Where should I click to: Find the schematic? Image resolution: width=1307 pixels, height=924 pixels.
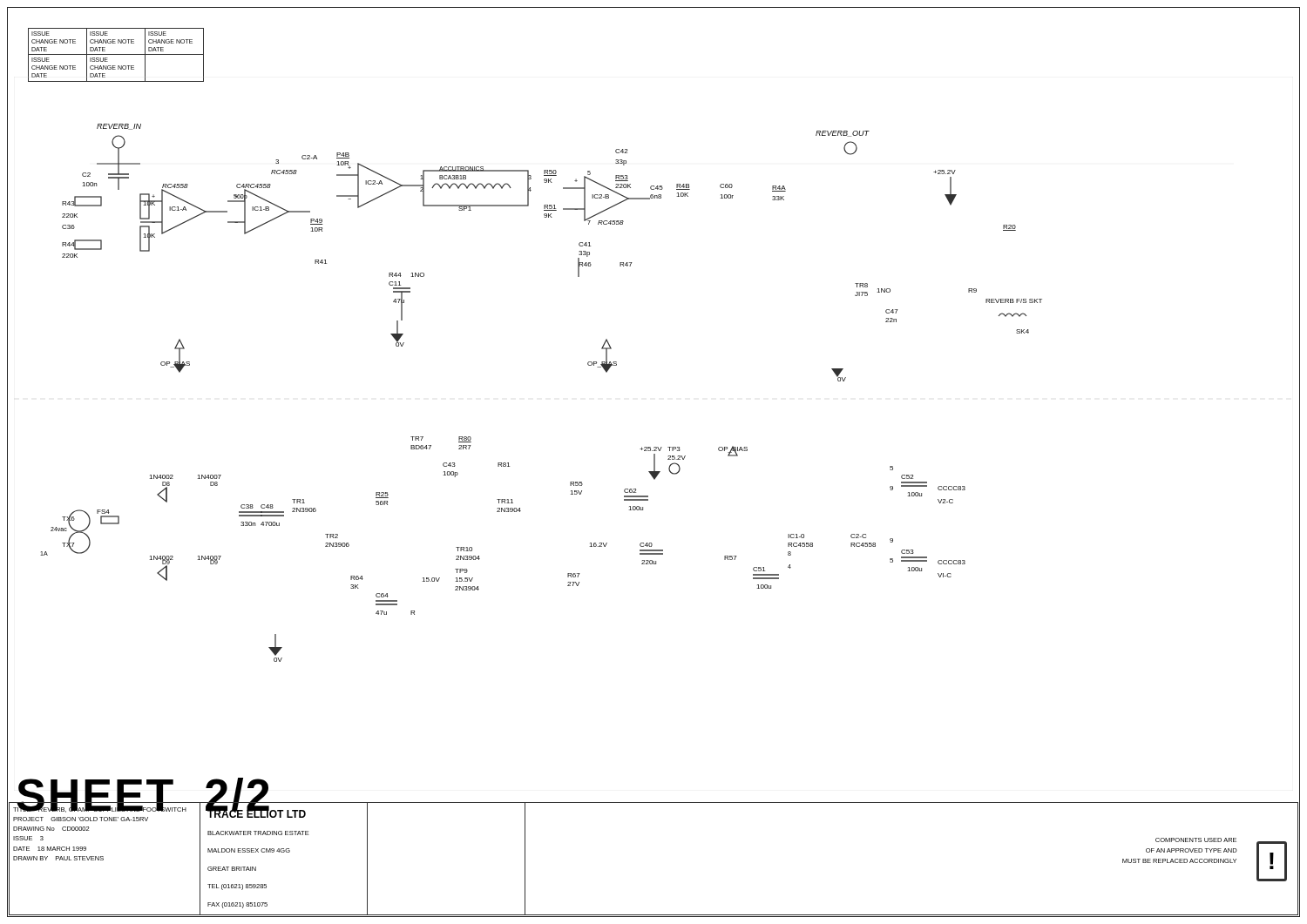tap(654, 434)
